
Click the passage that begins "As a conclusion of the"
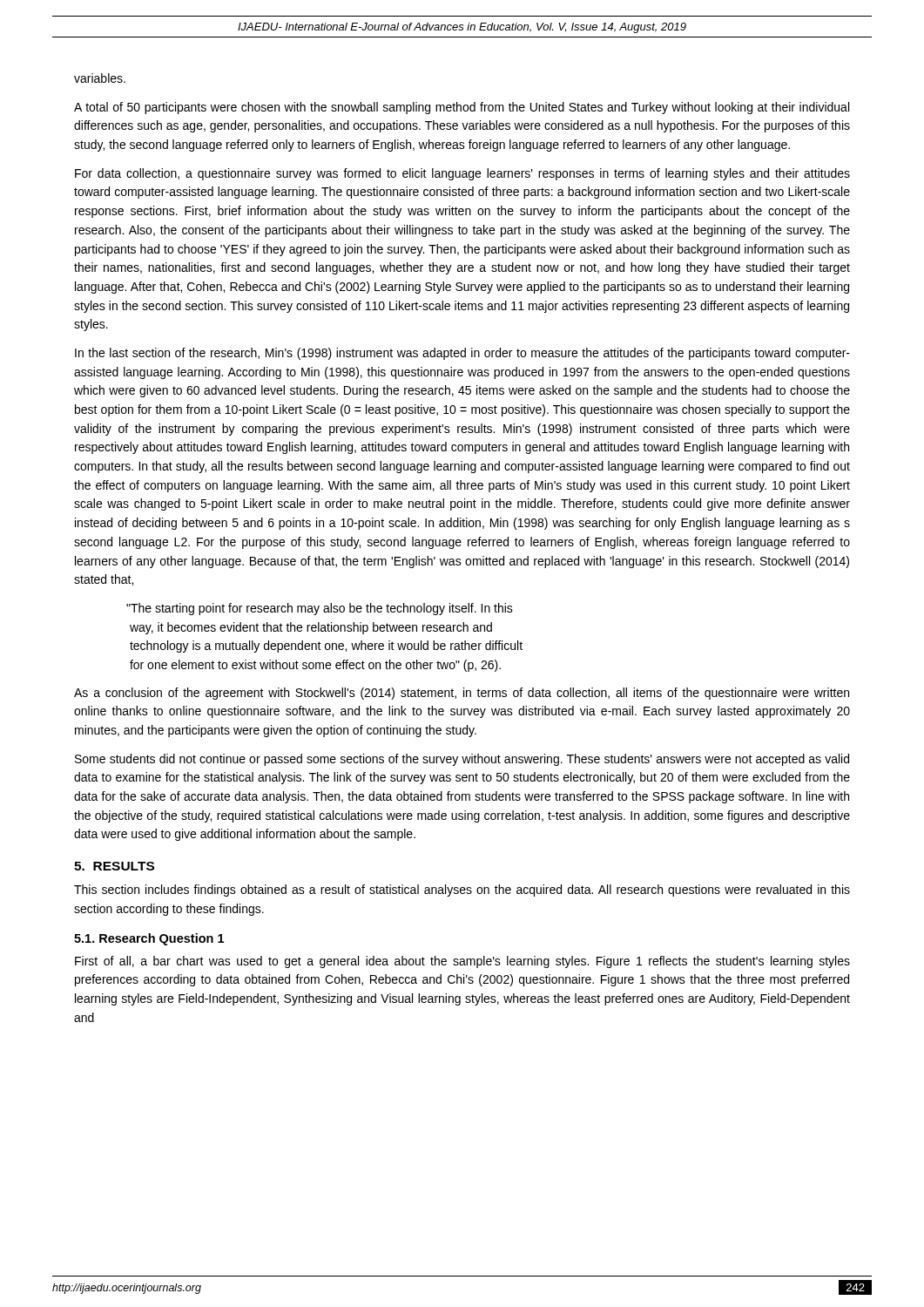(462, 711)
